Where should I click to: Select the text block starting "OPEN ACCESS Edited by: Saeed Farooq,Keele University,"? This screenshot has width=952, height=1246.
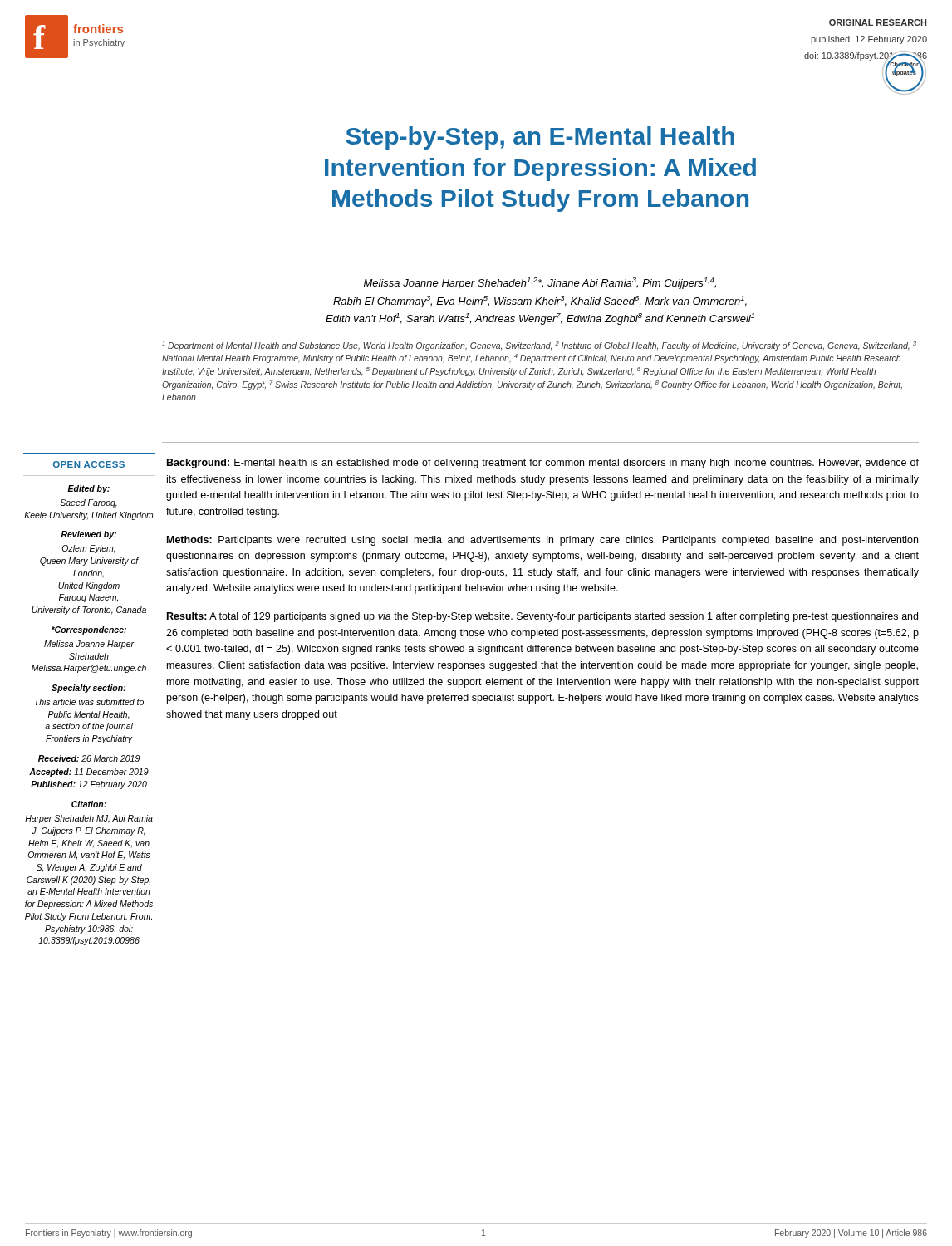(89, 700)
